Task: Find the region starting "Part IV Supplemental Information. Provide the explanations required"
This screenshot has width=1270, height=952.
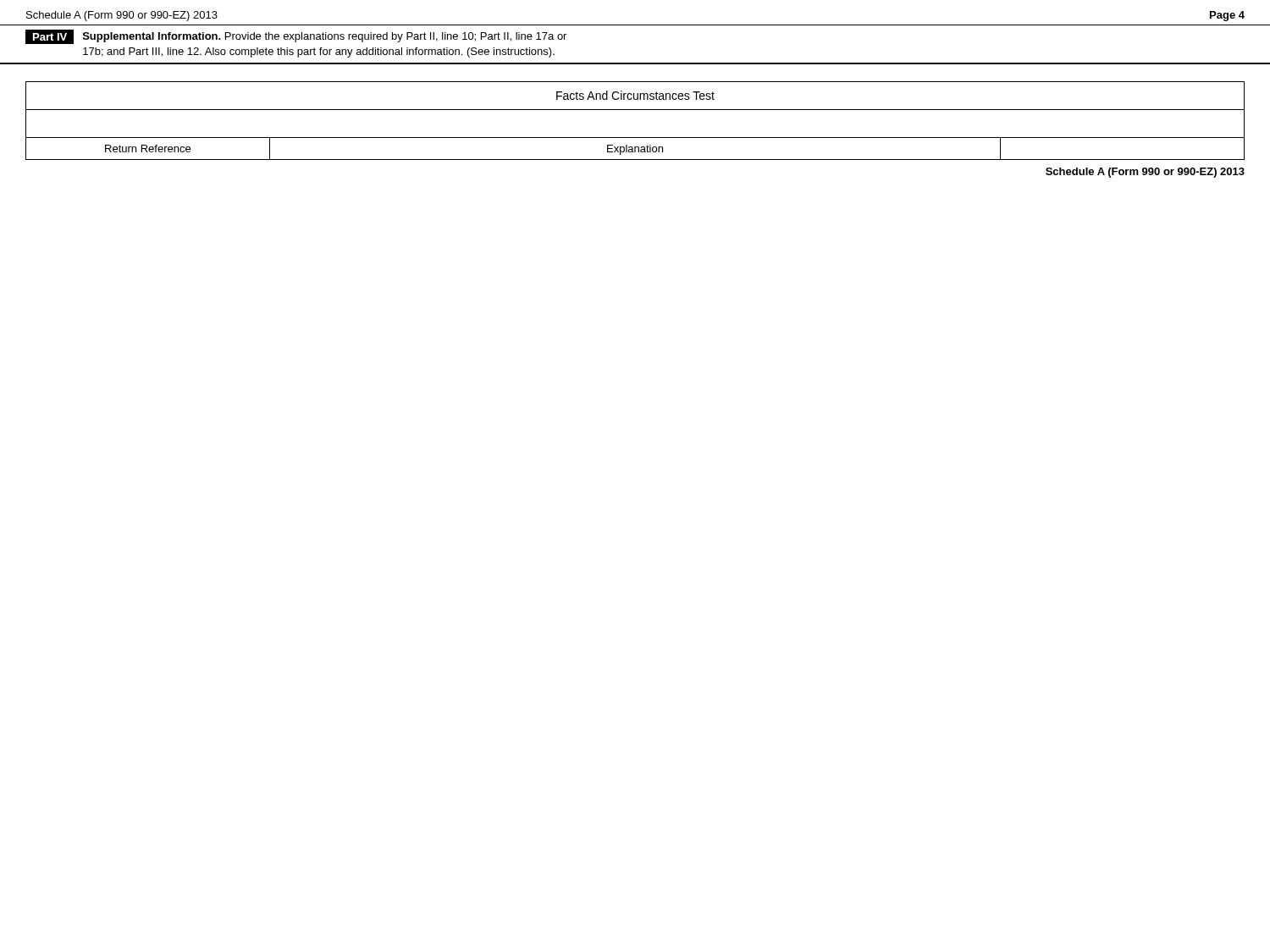Action: point(296,44)
